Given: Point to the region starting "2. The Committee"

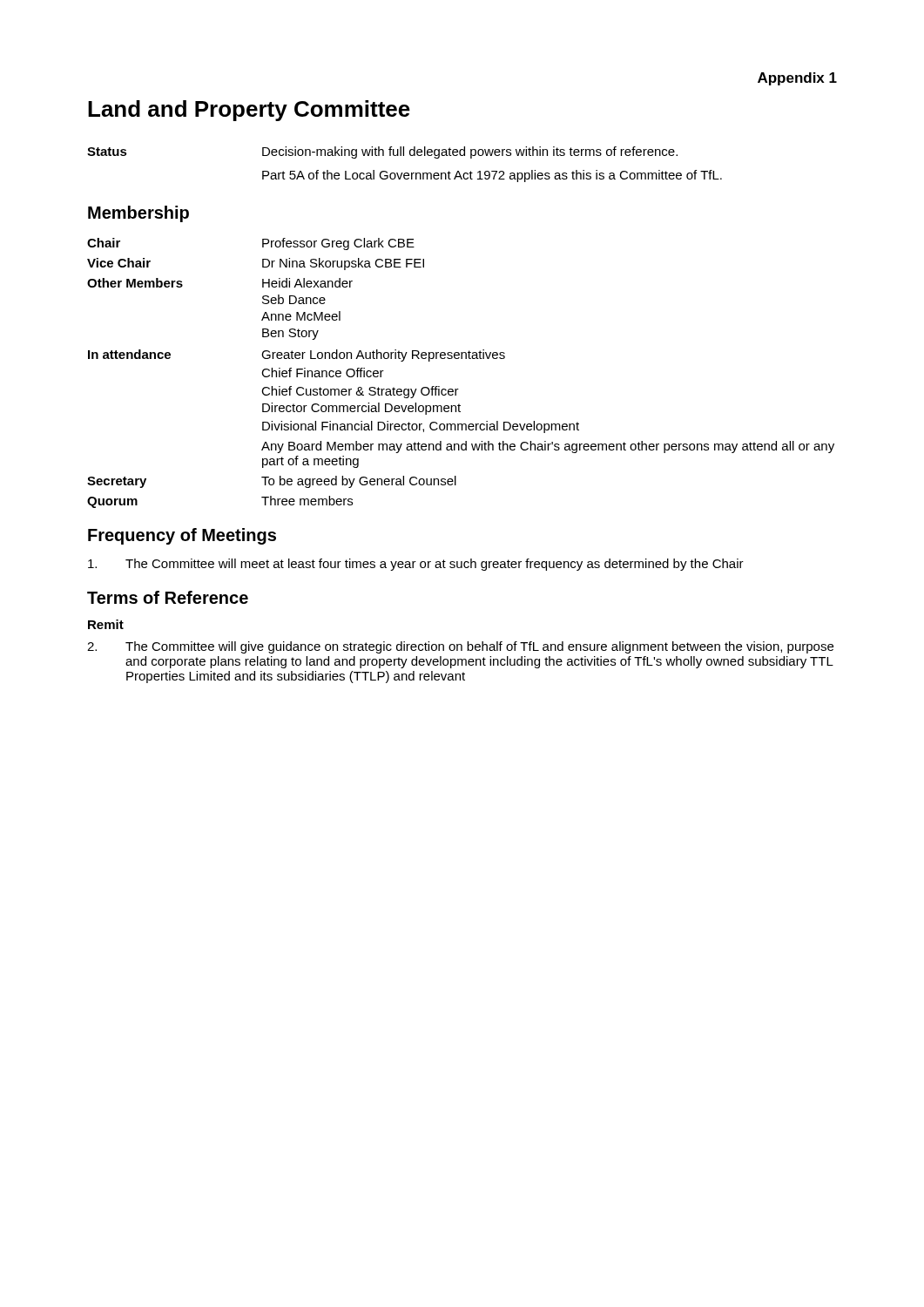Looking at the screenshot, I should (x=462, y=661).
